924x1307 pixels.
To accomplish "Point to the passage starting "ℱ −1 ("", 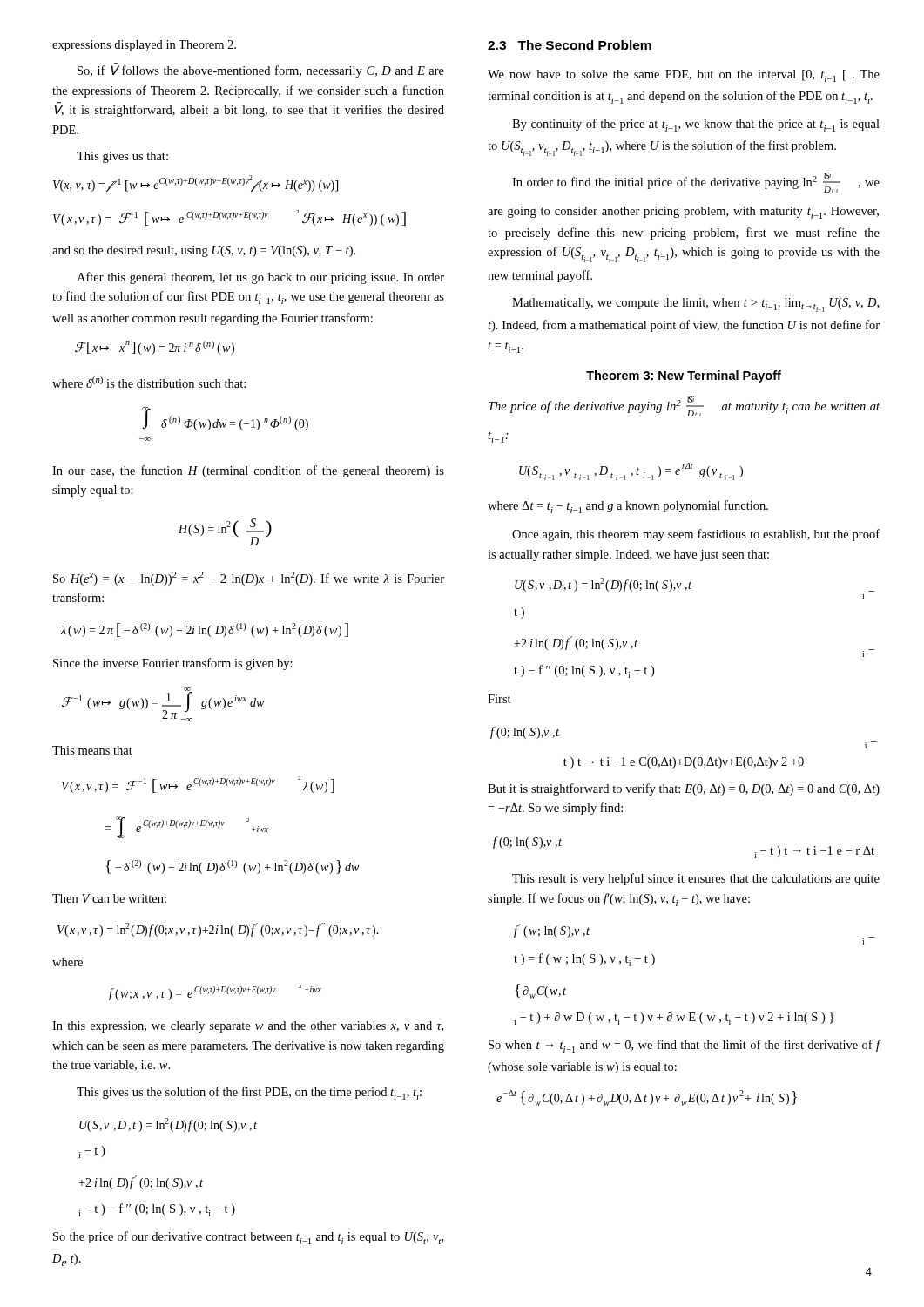I will coord(248,707).
